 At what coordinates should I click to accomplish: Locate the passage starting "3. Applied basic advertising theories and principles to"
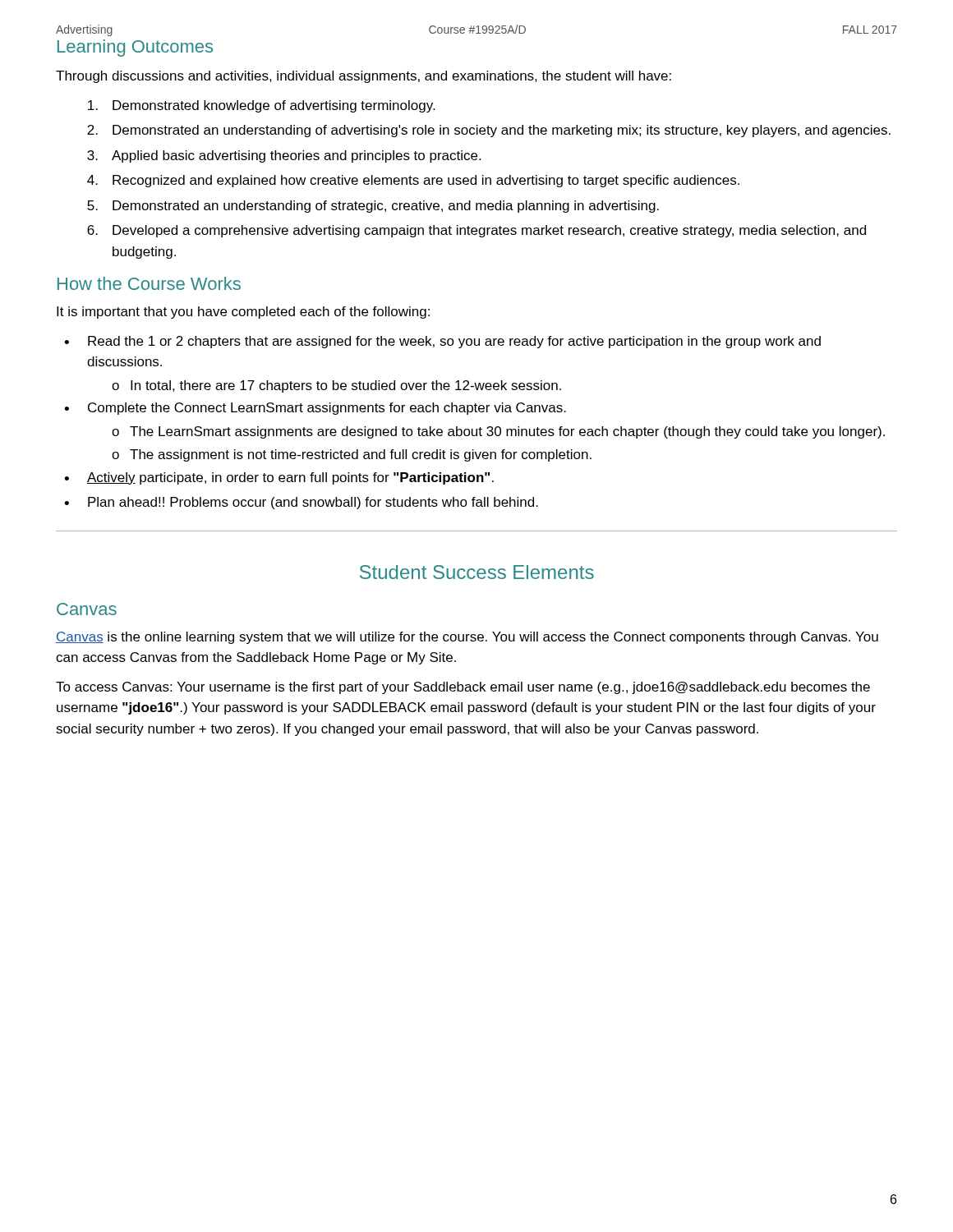coord(476,155)
